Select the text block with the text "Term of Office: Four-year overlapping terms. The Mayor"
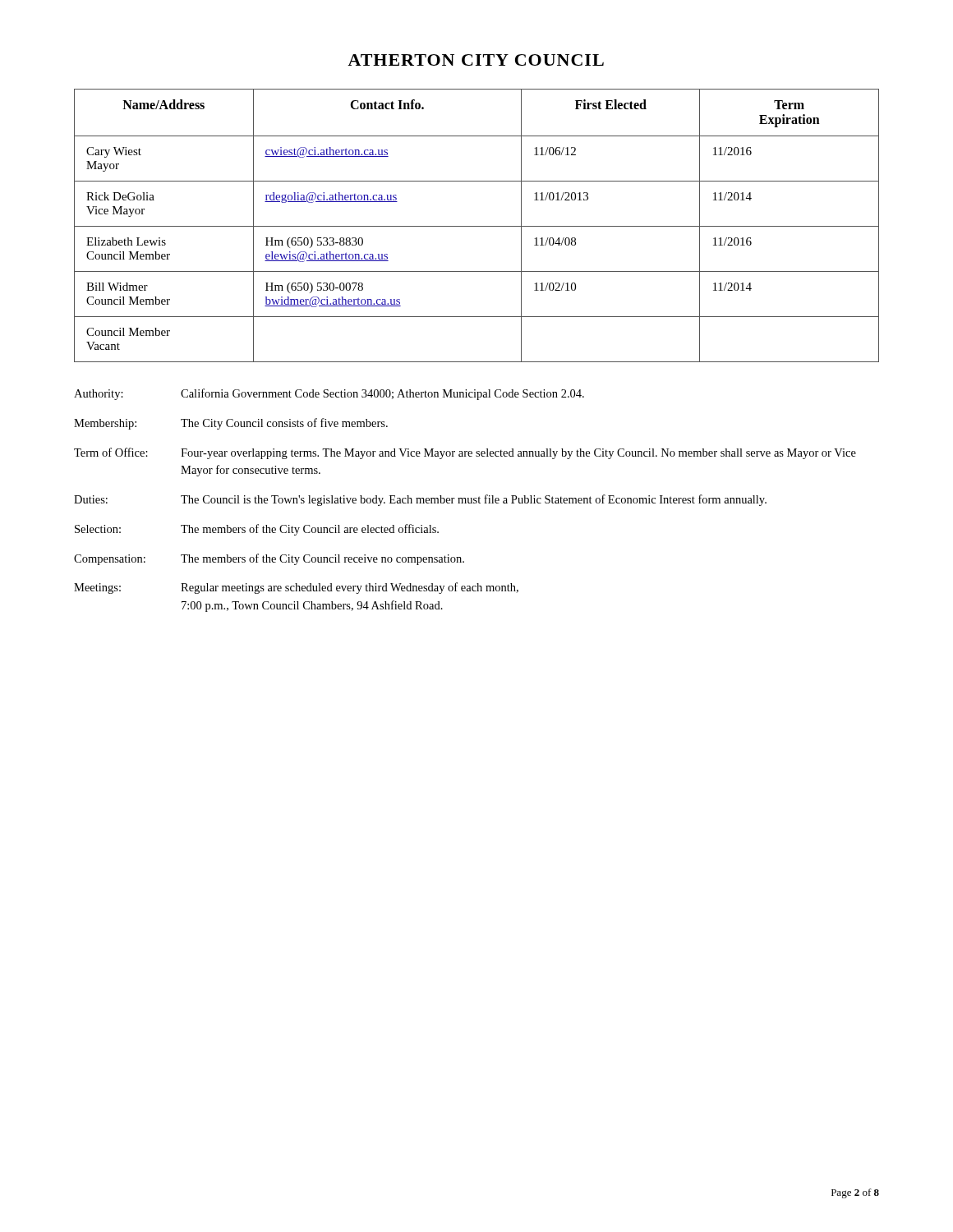 pos(476,462)
